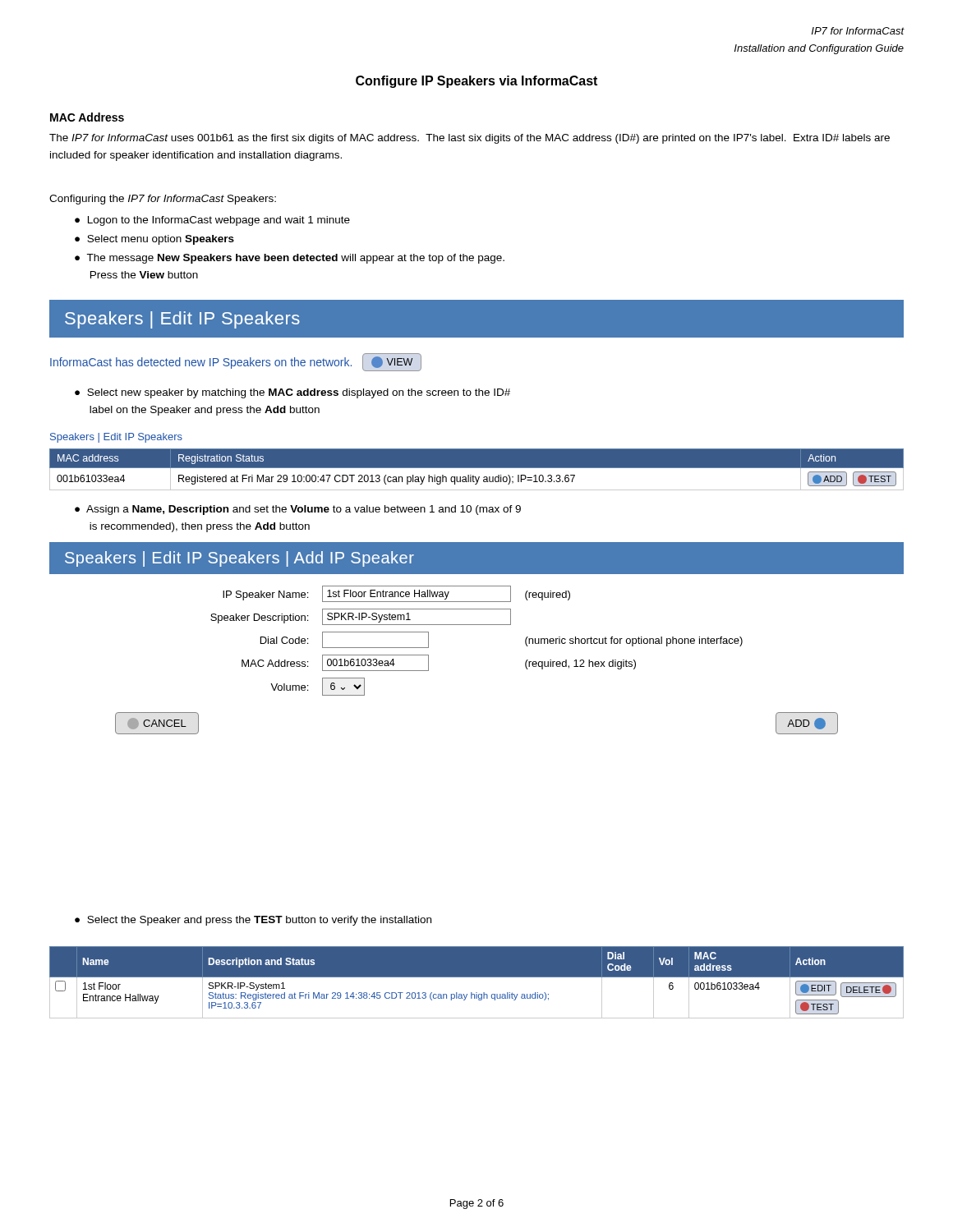The image size is (953, 1232).
Task: Locate the block of text that opens with "The IP7 for InformaCast uses 001b61 as the"
Action: [470, 146]
